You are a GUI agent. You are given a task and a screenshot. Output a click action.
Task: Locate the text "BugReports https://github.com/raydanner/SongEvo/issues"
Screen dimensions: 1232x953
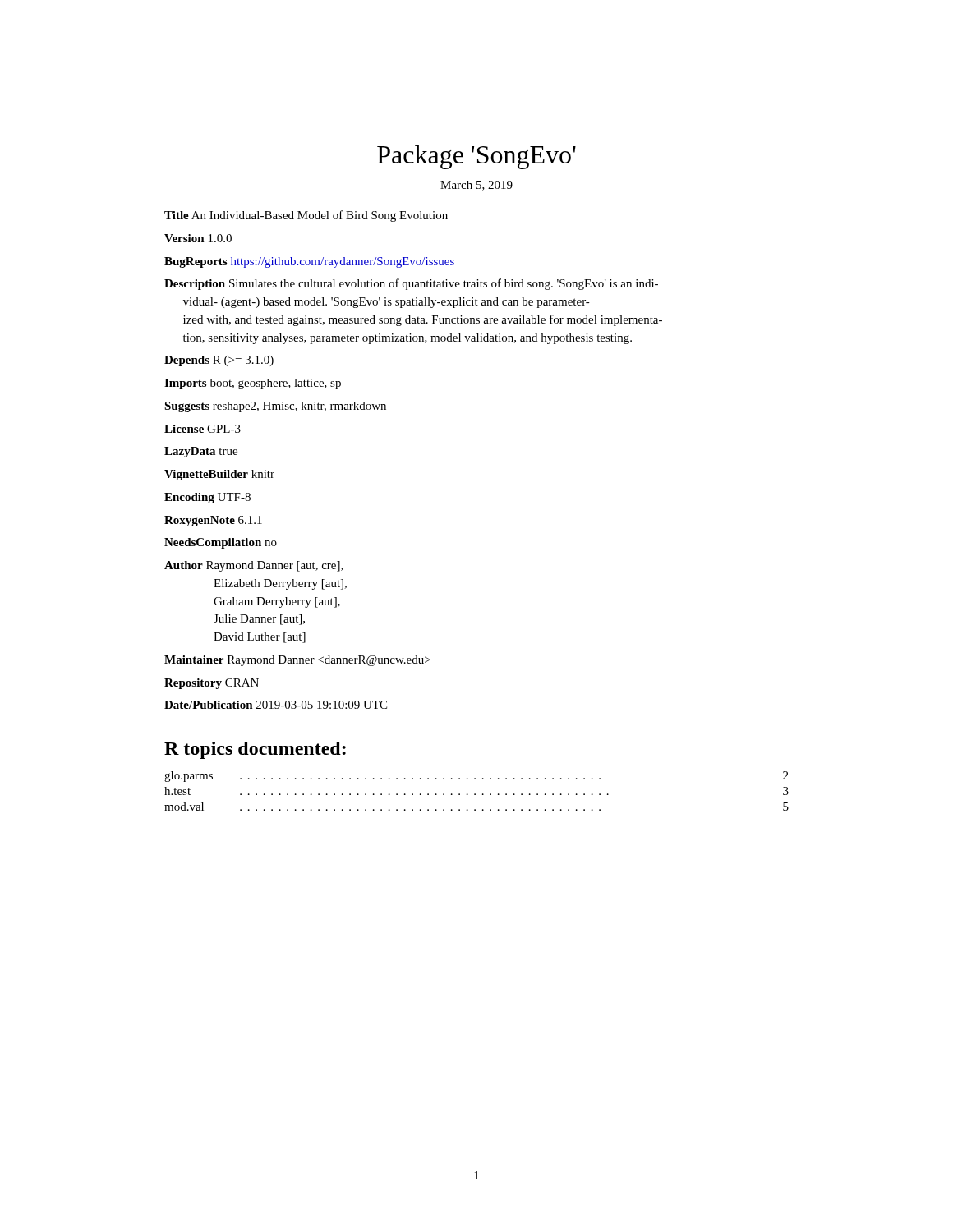click(309, 261)
